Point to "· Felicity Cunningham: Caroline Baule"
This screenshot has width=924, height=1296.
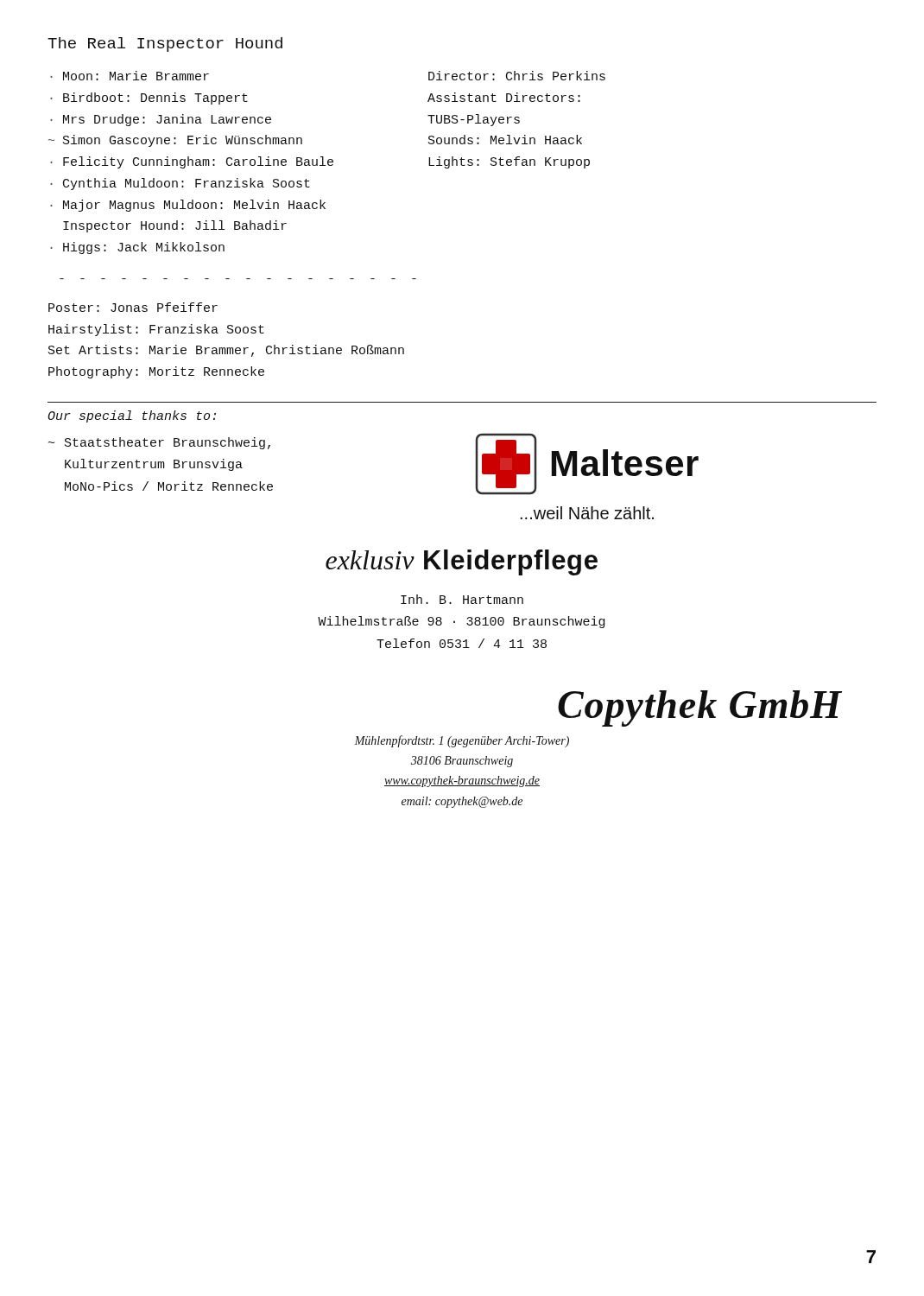pyautogui.click(x=191, y=164)
